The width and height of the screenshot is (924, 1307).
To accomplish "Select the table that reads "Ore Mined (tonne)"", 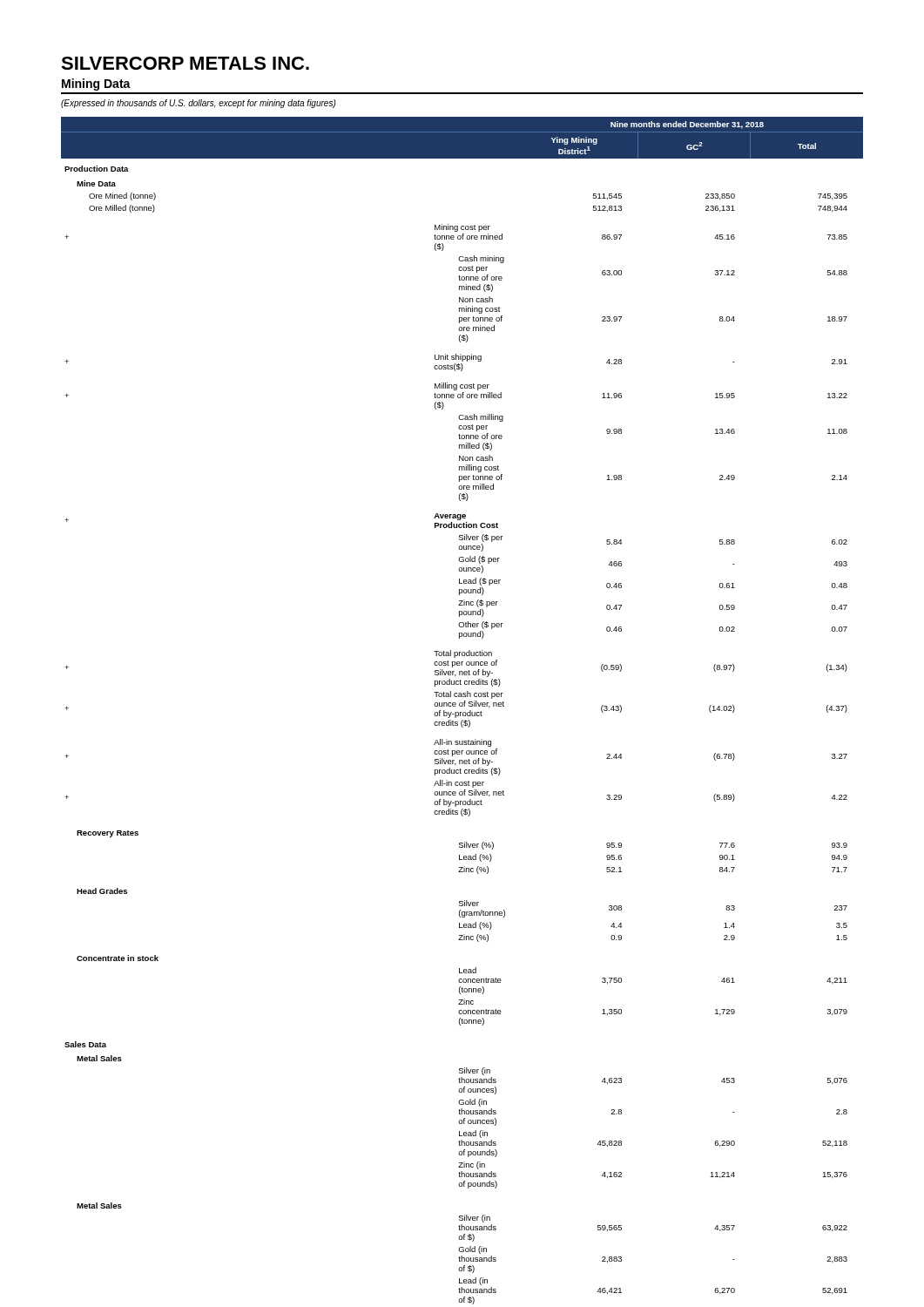I will [x=462, y=712].
